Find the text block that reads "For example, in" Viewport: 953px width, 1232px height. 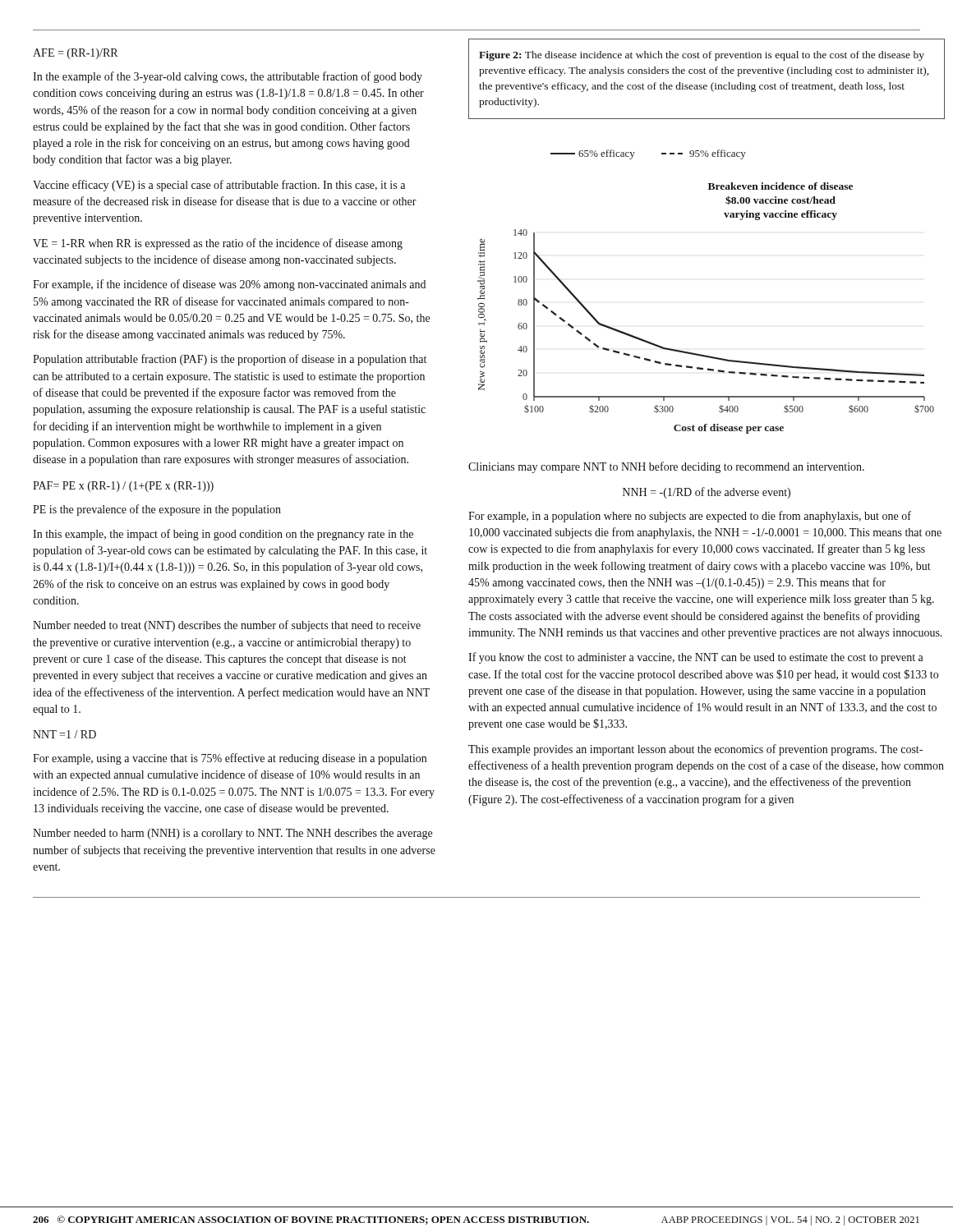coord(705,574)
